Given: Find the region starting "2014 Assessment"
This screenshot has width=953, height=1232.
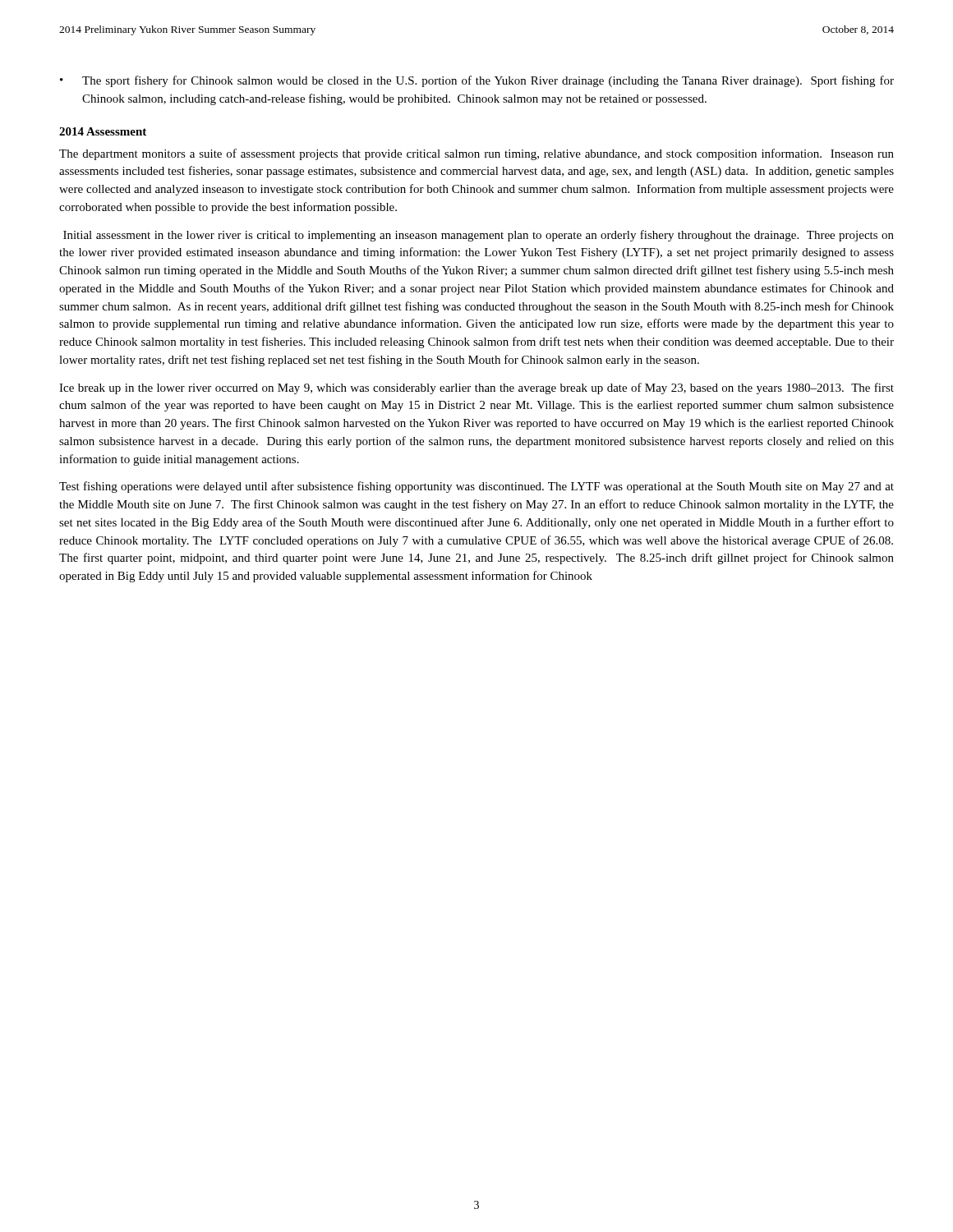Looking at the screenshot, I should pyautogui.click(x=103, y=131).
